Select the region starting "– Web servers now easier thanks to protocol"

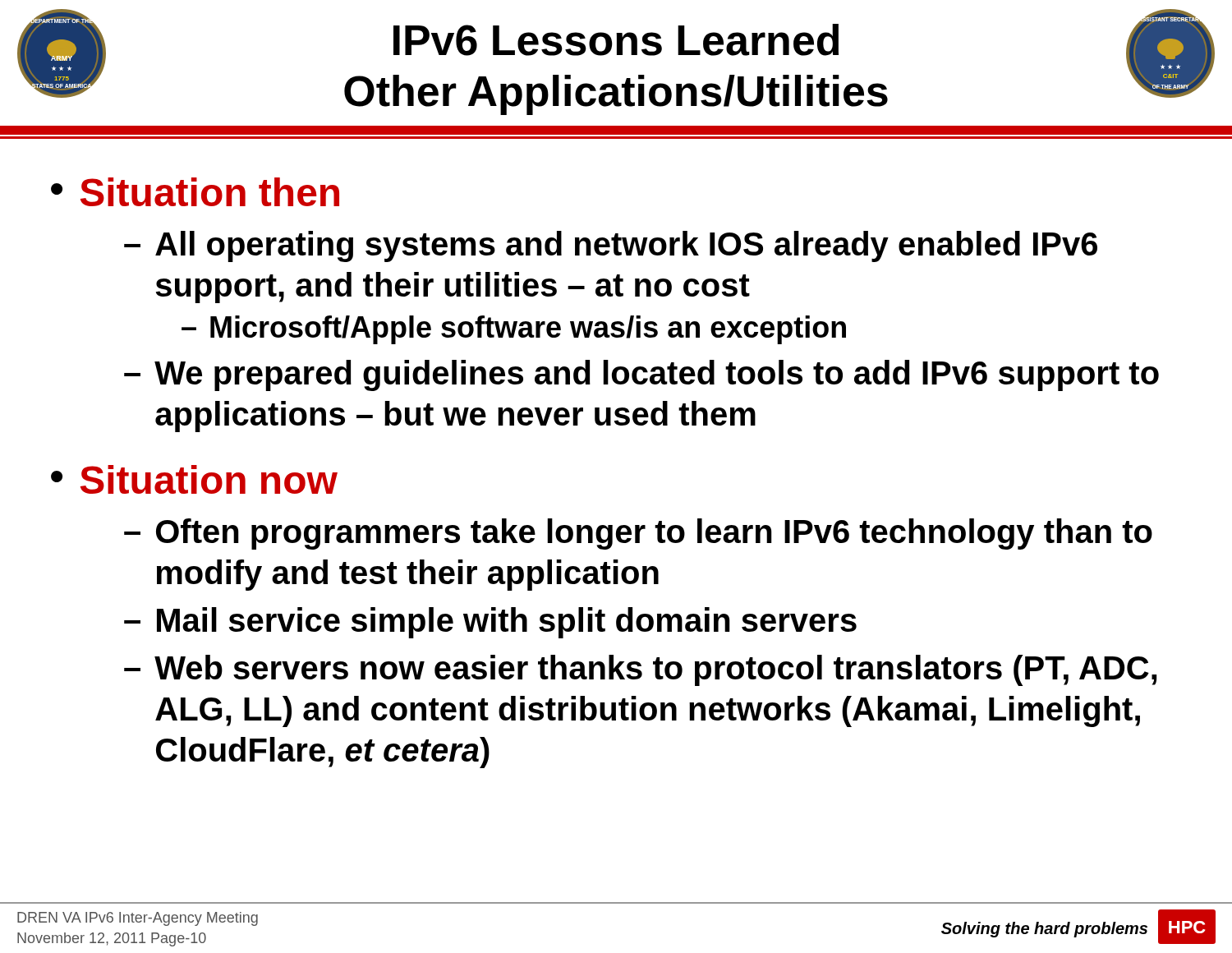click(x=653, y=709)
